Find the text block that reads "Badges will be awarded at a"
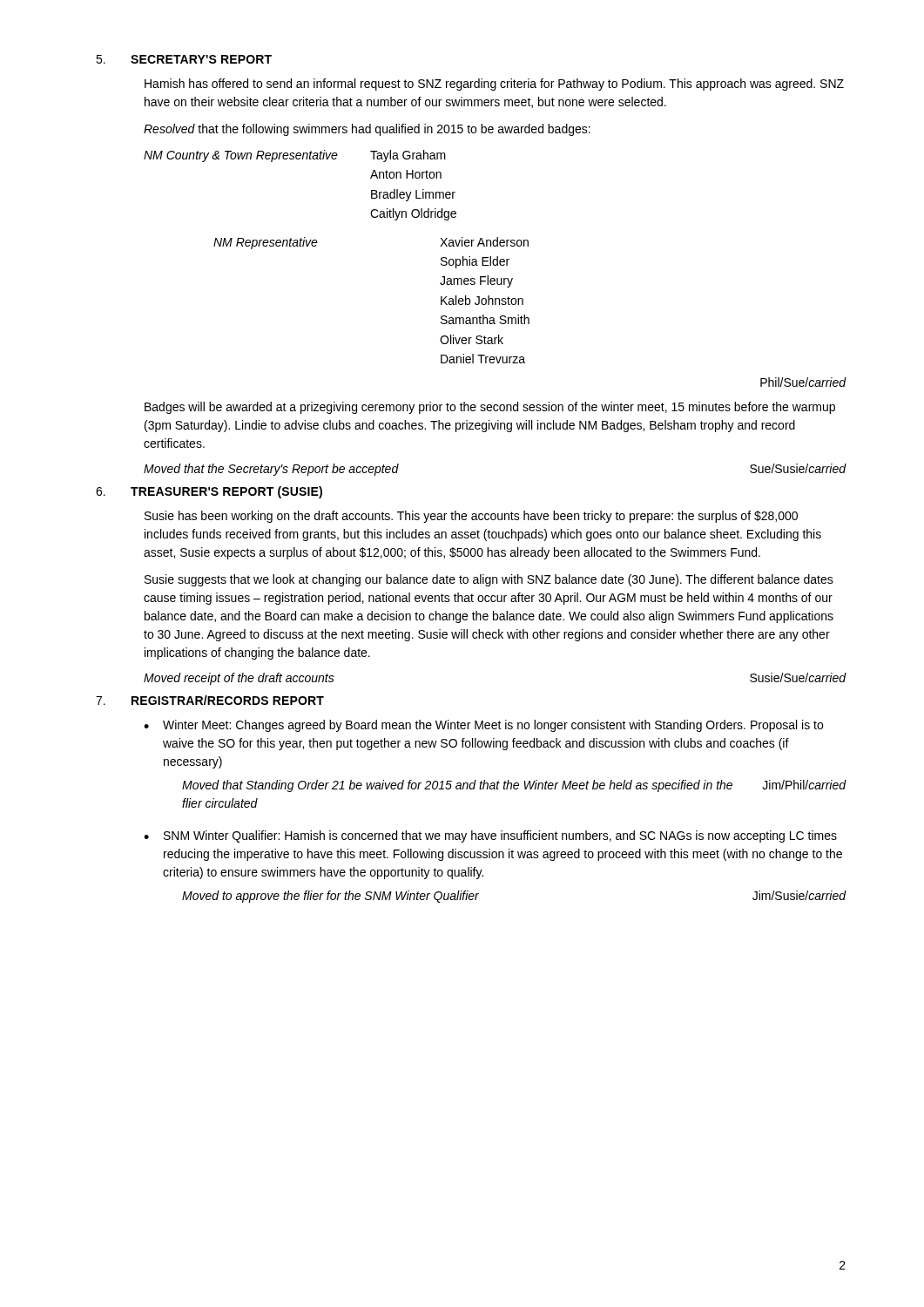 click(490, 425)
